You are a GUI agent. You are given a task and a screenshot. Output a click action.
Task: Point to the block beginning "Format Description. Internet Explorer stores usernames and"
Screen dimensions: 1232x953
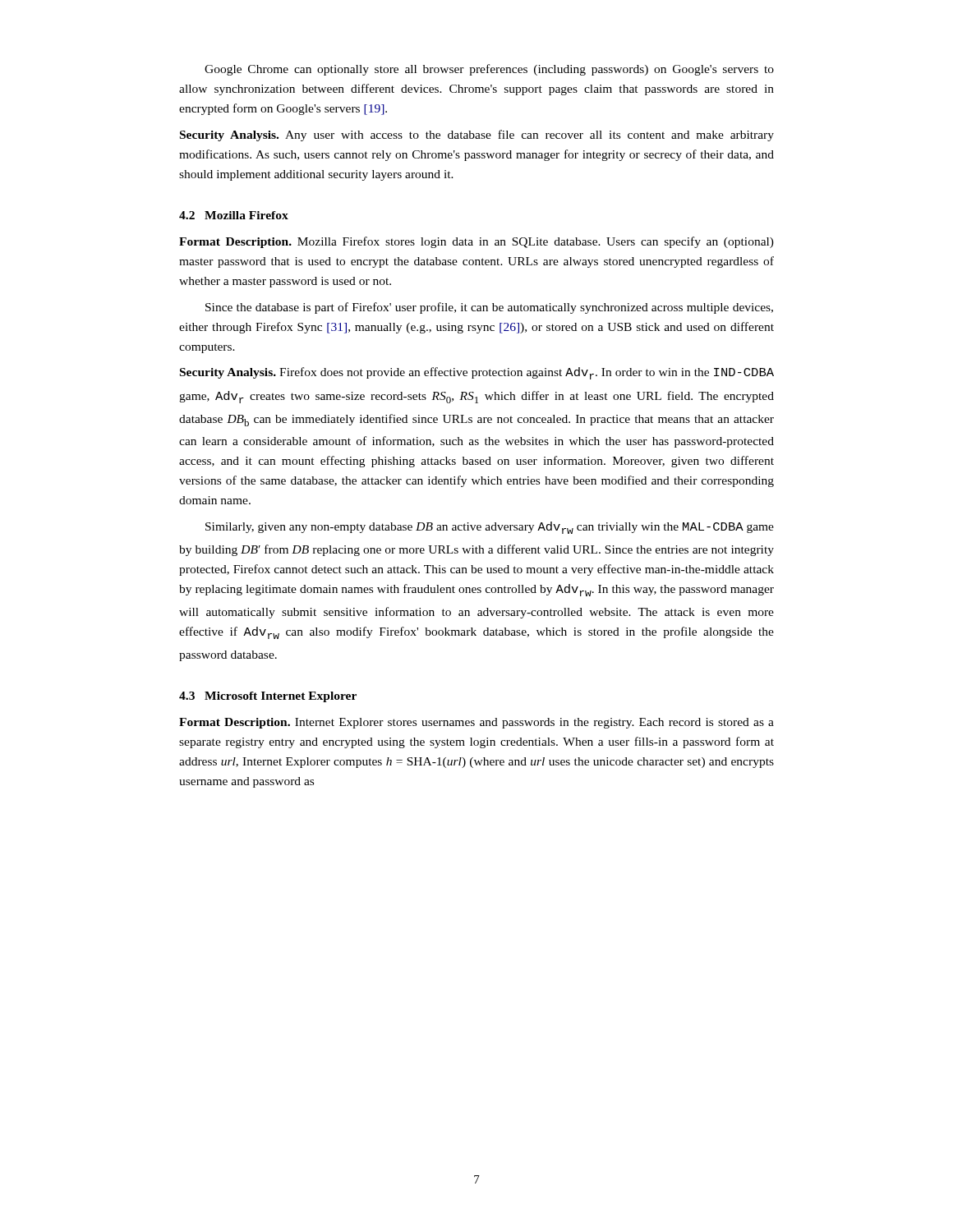476,752
